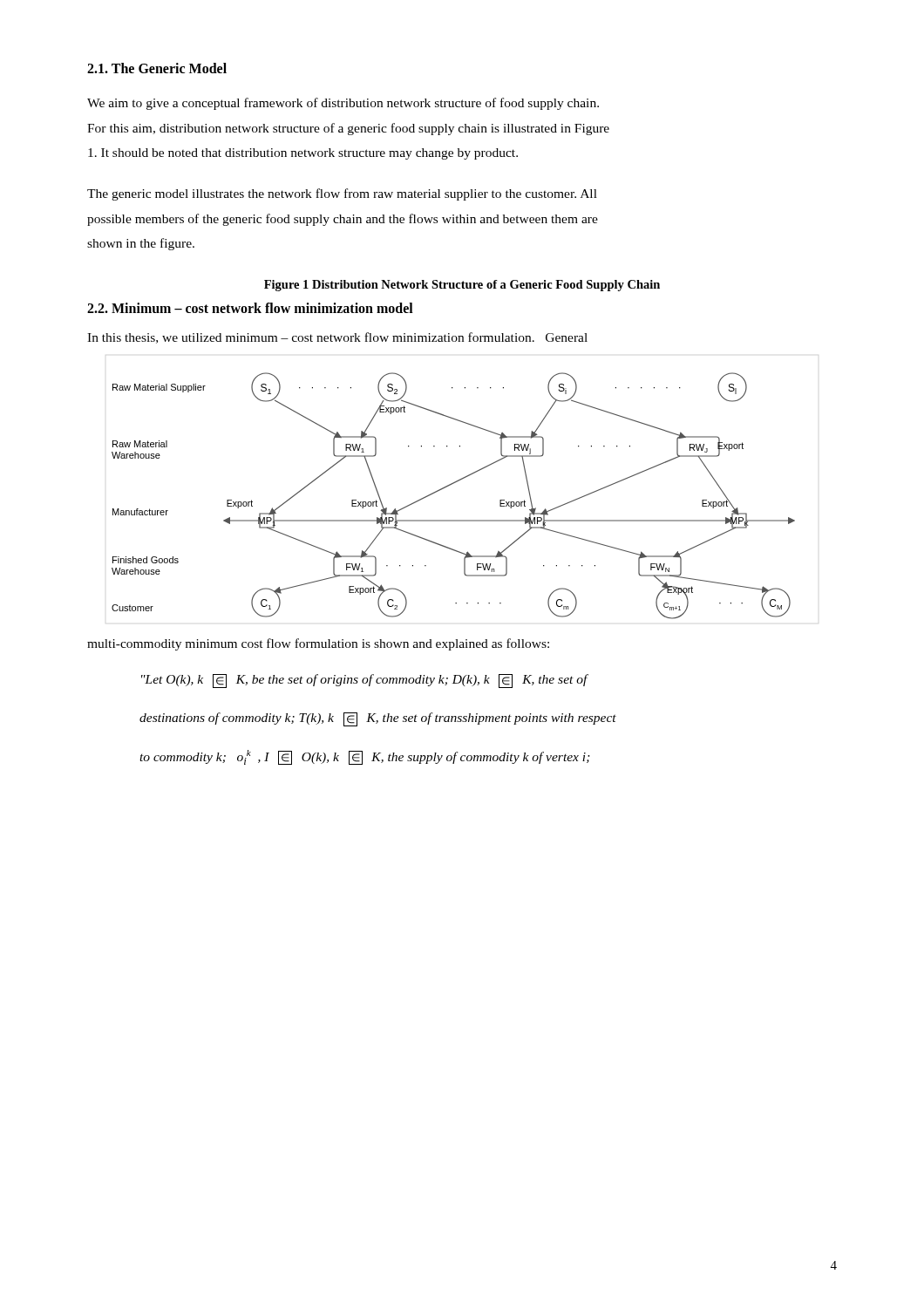Click on the element starting "The generic model illustrates the"

coord(342,193)
